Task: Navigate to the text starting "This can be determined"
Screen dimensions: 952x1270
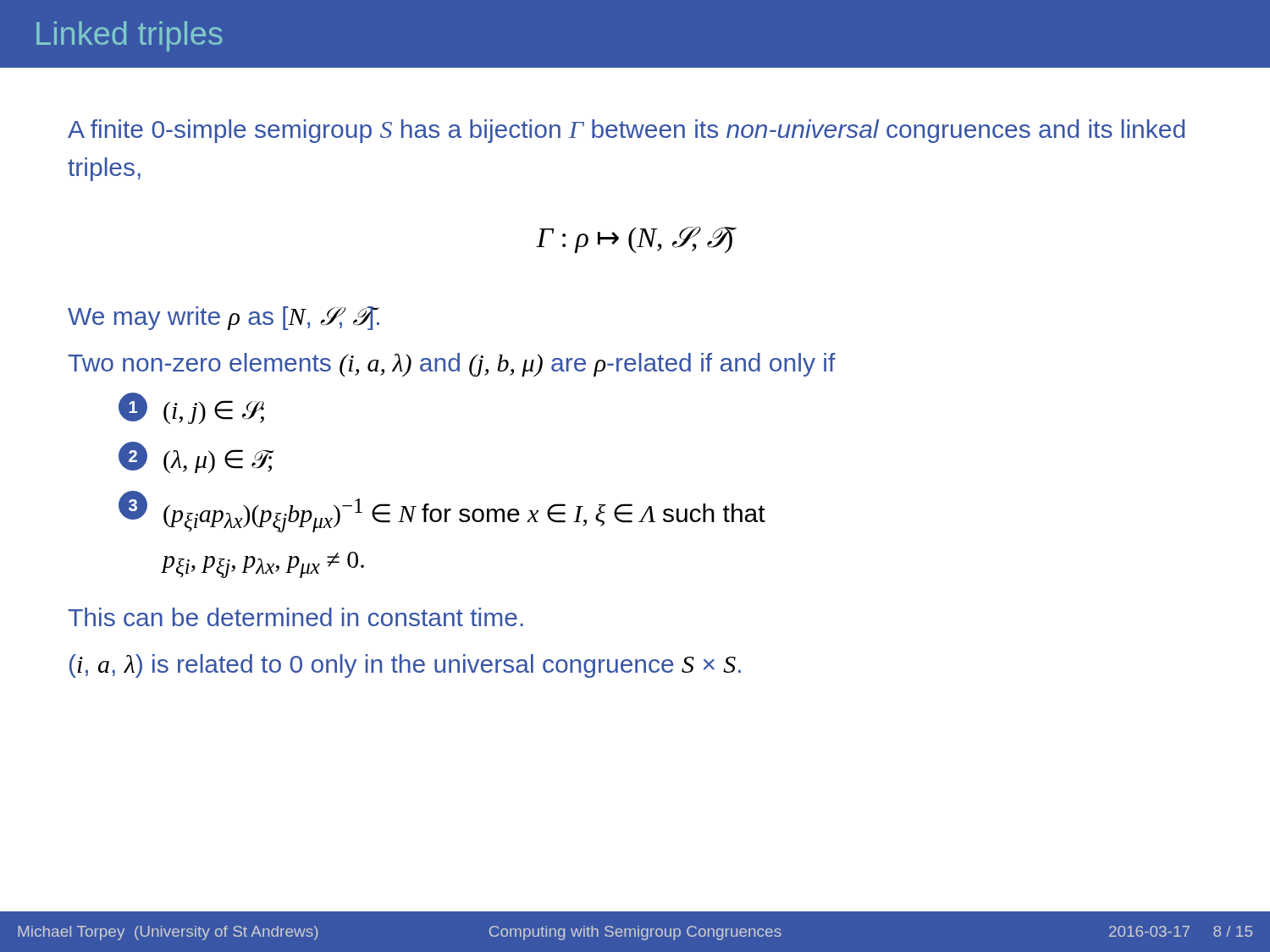Action: 296,617
